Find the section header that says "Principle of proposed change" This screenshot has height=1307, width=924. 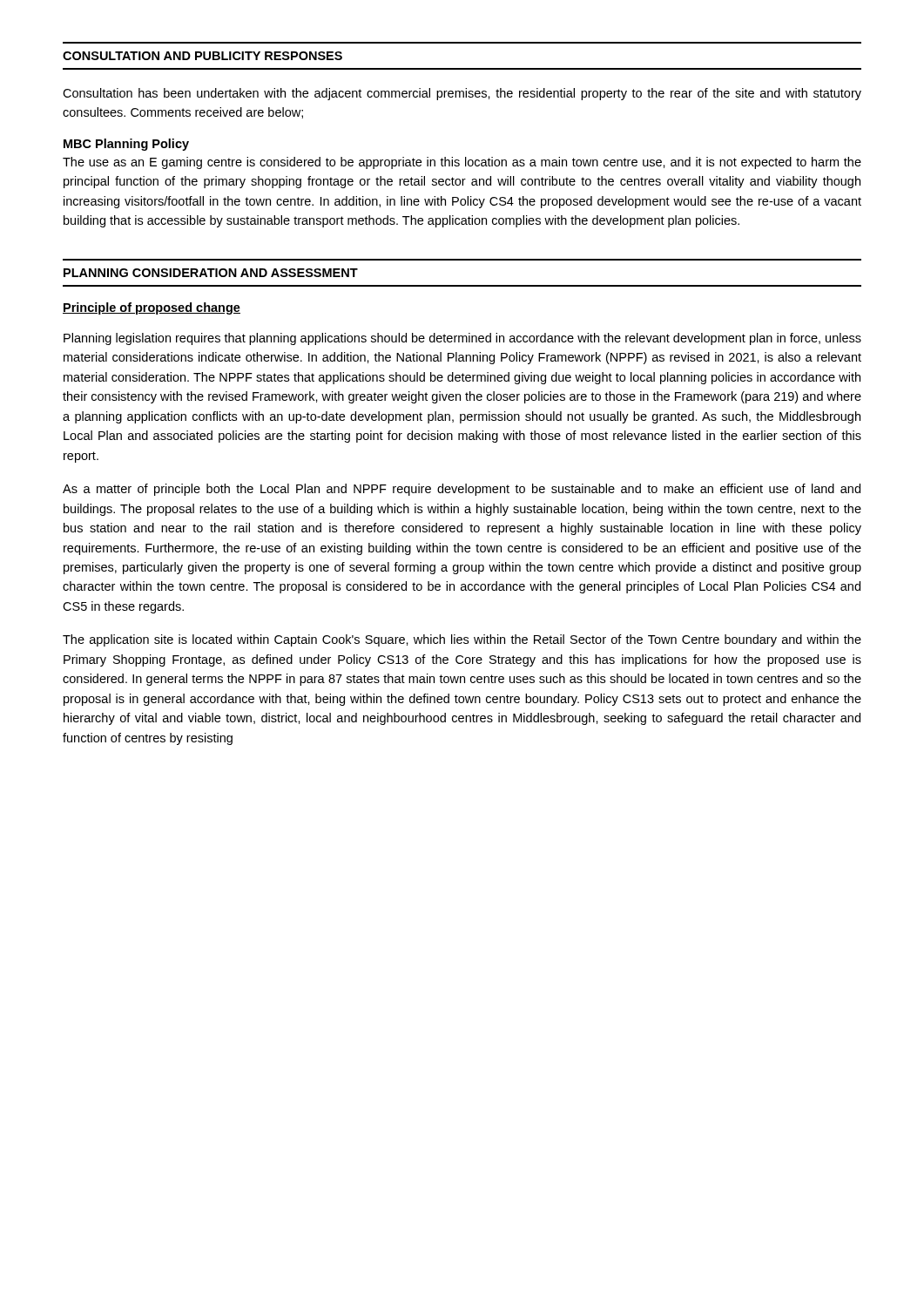(x=151, y=307)
